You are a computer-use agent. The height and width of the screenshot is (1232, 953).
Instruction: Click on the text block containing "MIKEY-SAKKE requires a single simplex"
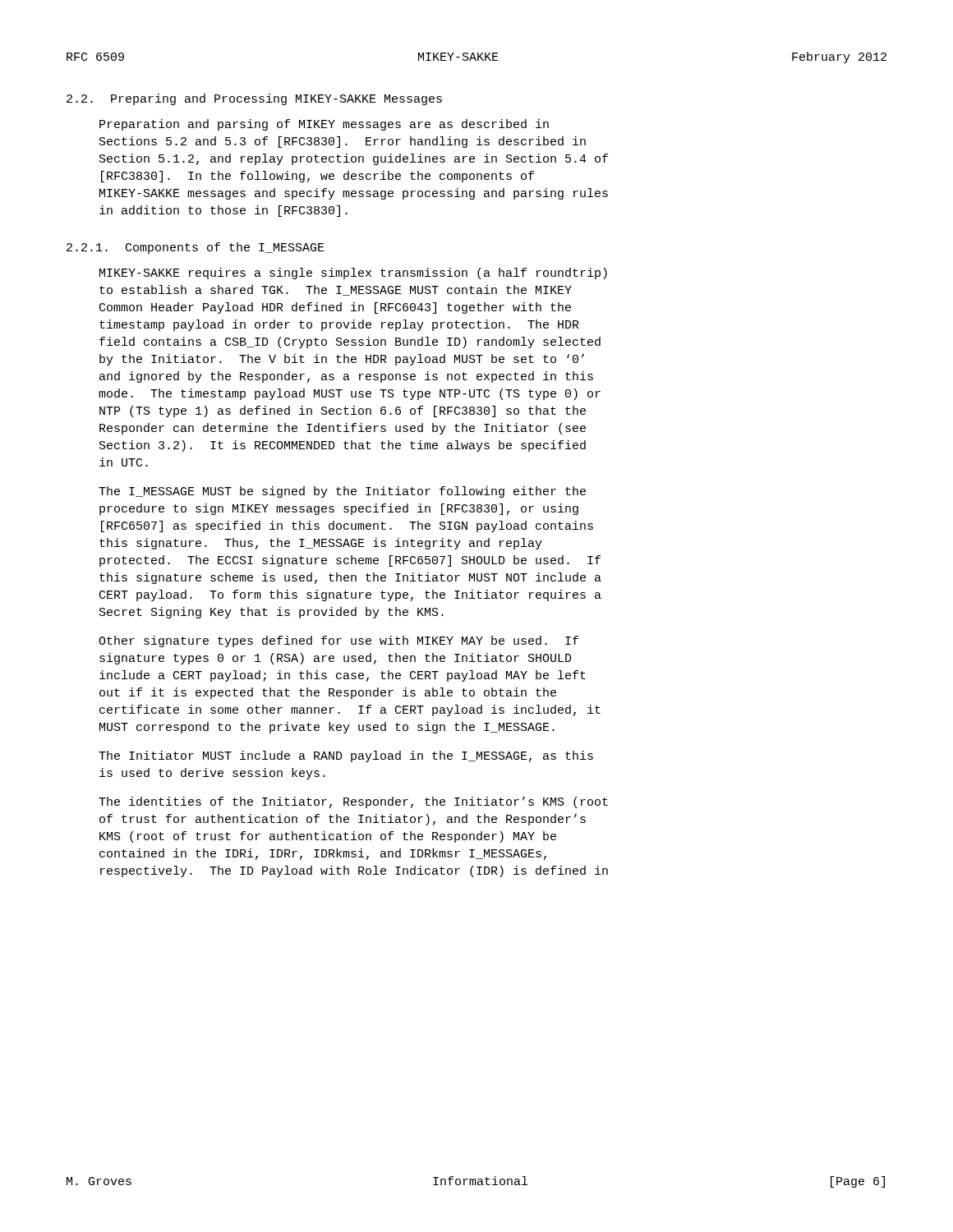354,369
